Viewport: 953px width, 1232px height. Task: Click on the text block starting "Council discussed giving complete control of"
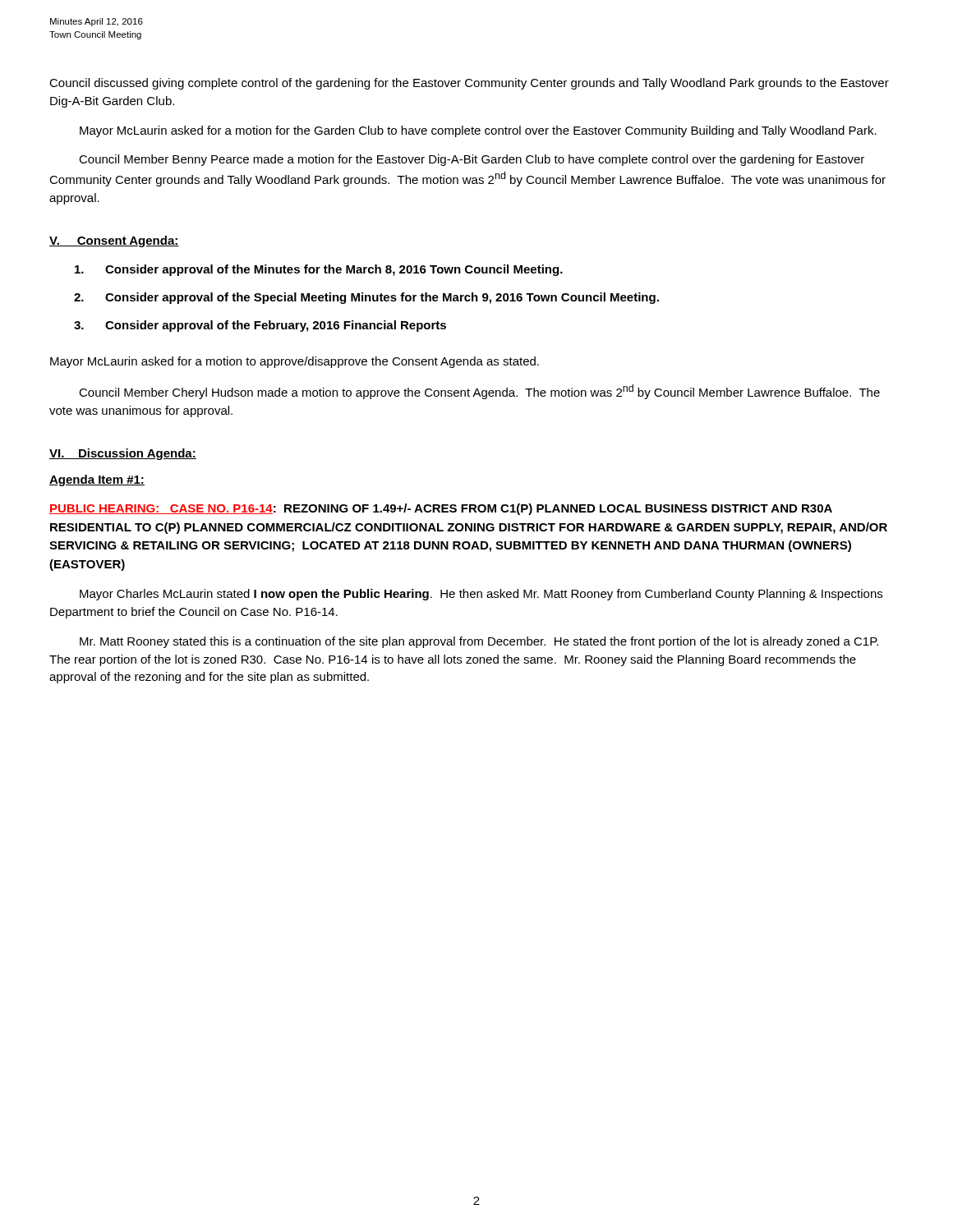pyautogui.click(x=469, y=91)
